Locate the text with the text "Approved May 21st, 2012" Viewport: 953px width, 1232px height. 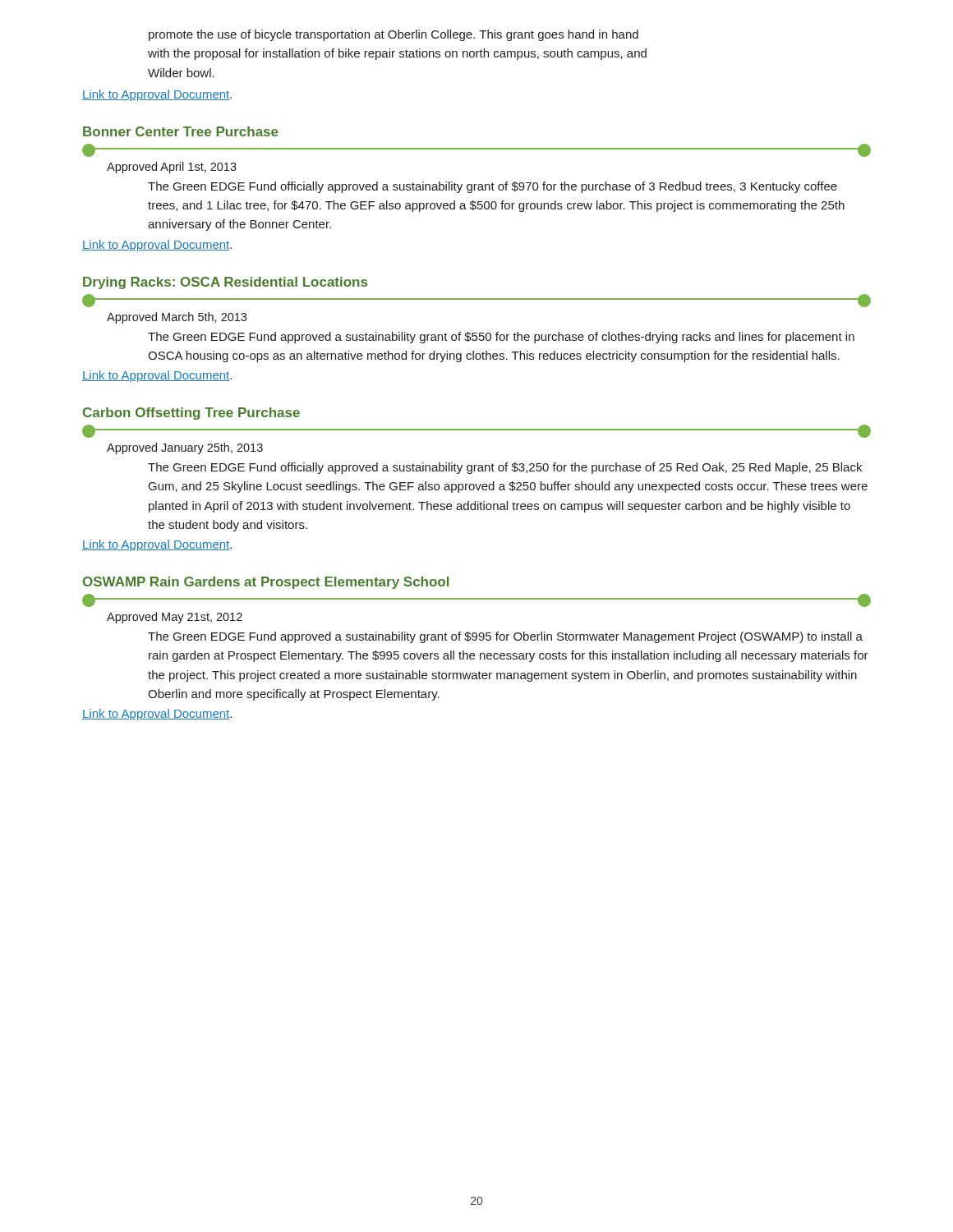pyautogui.click(x=175, y=617)
